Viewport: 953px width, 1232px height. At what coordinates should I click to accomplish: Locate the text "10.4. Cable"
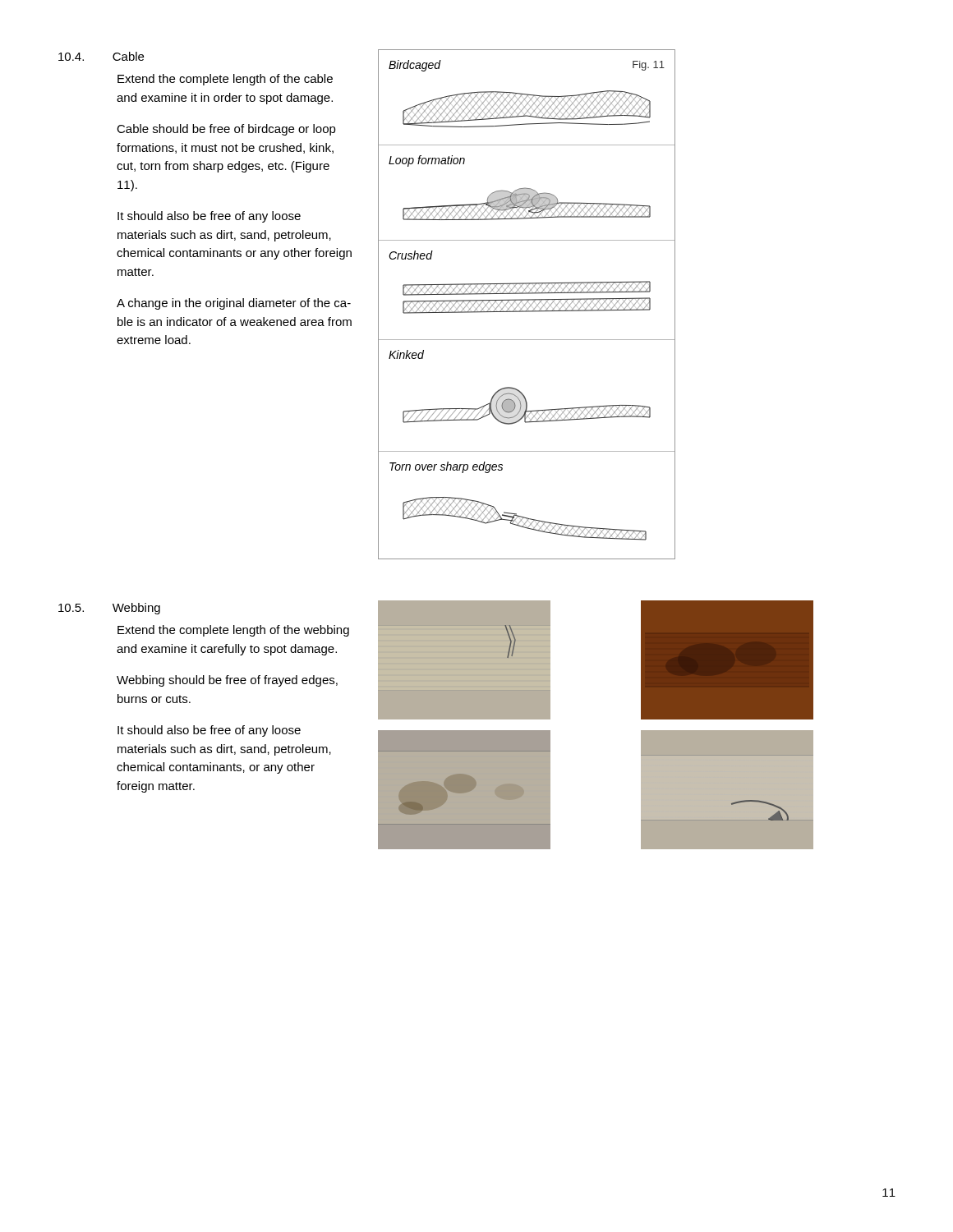(x=101, y=56)
